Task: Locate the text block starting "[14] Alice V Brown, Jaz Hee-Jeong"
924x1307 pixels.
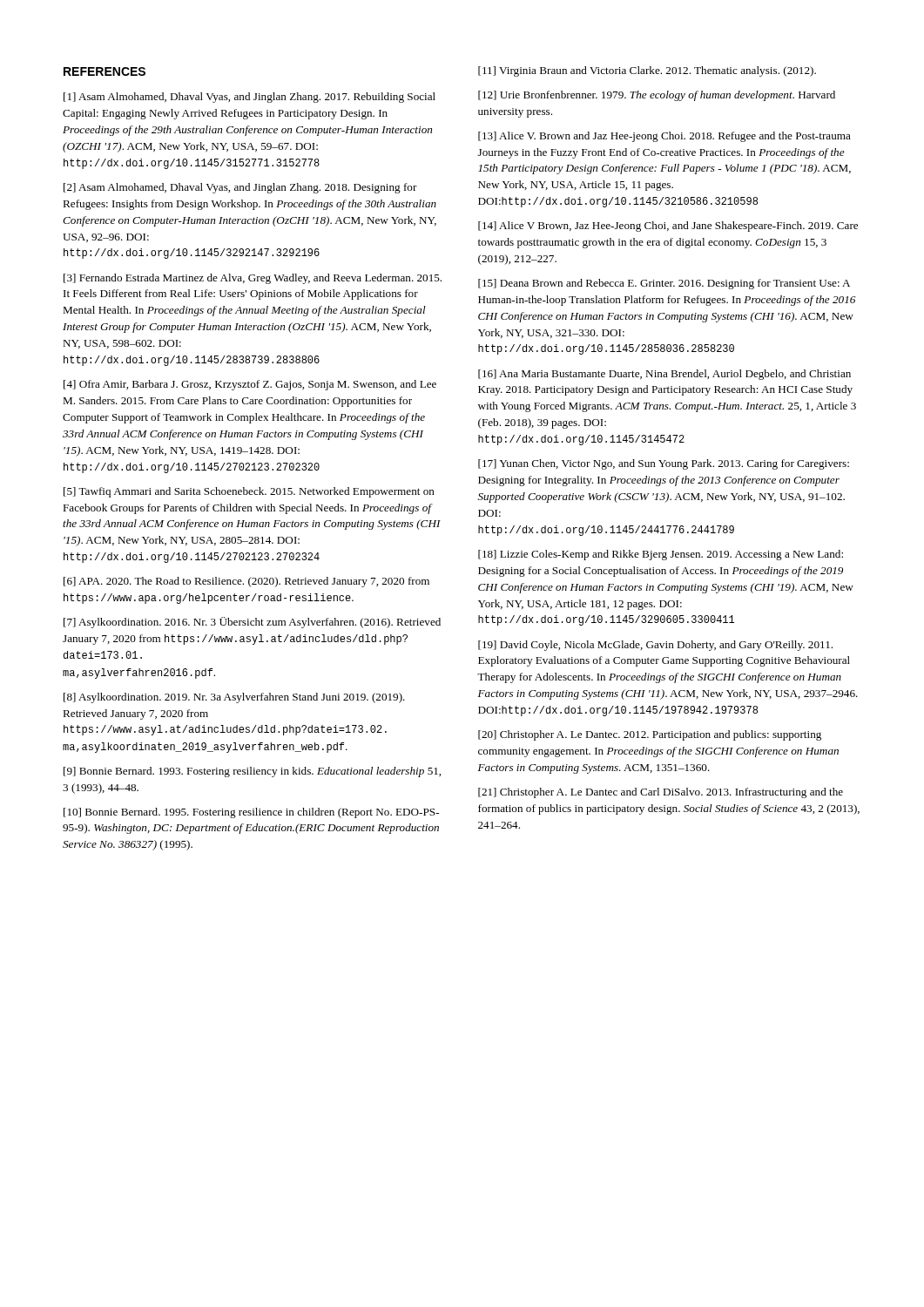Action: pyautogui.click(x=668, y=242)
